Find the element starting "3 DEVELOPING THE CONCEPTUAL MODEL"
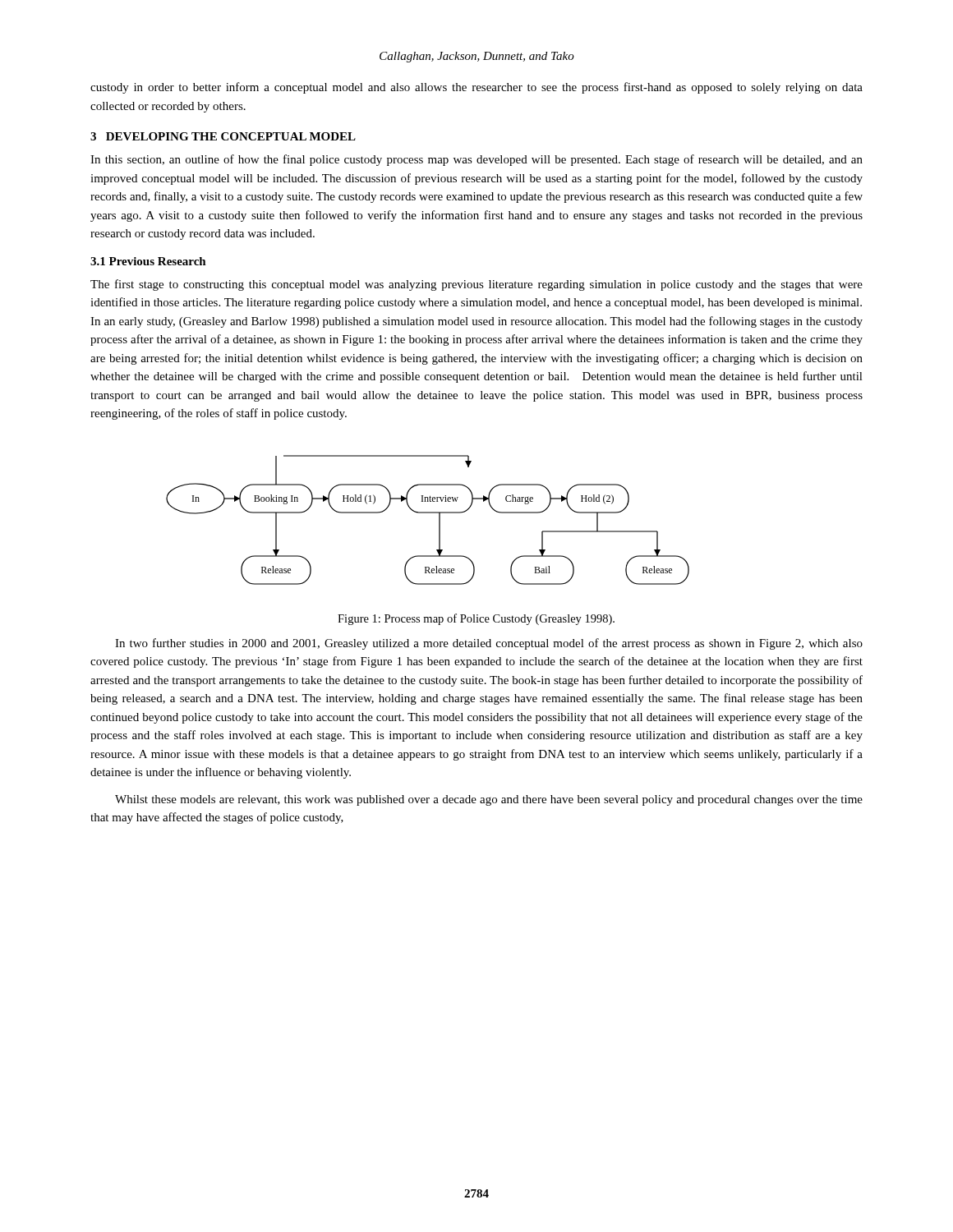The image size is (953, 1232). pos(223,136)
